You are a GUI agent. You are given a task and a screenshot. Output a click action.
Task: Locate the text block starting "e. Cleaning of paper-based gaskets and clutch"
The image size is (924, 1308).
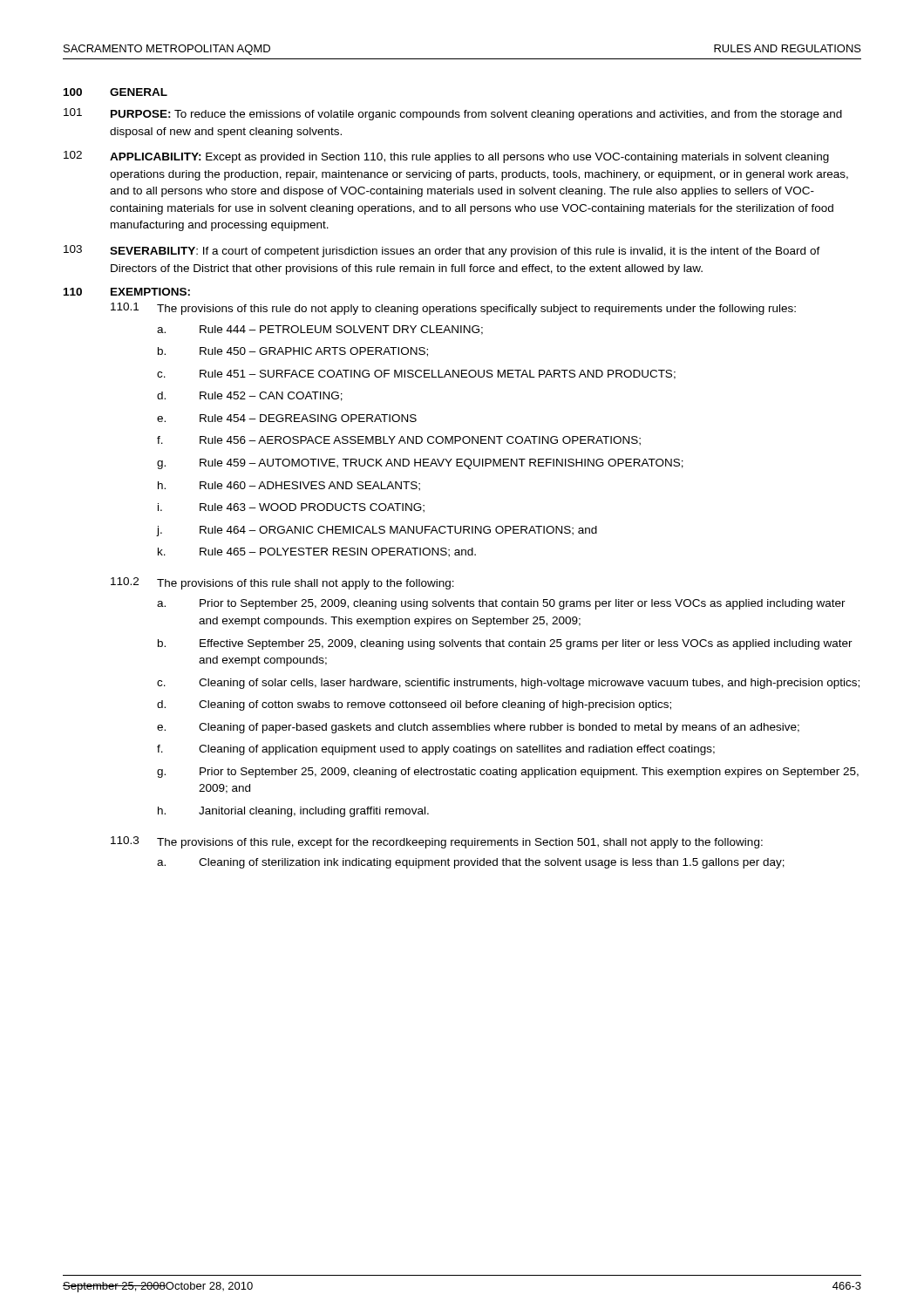(x=509, y=727)
